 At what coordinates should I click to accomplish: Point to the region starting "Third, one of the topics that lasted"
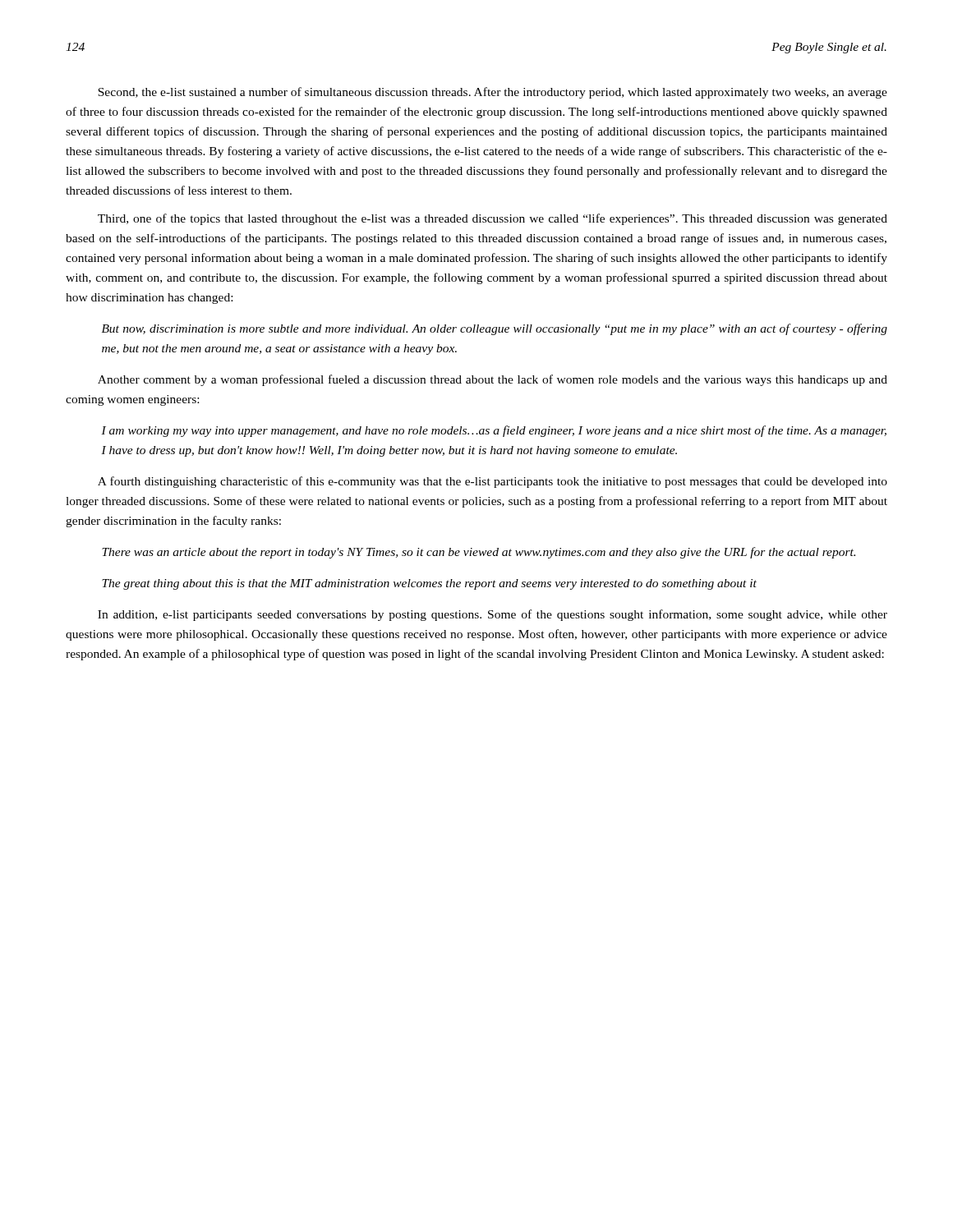point(476,258)
